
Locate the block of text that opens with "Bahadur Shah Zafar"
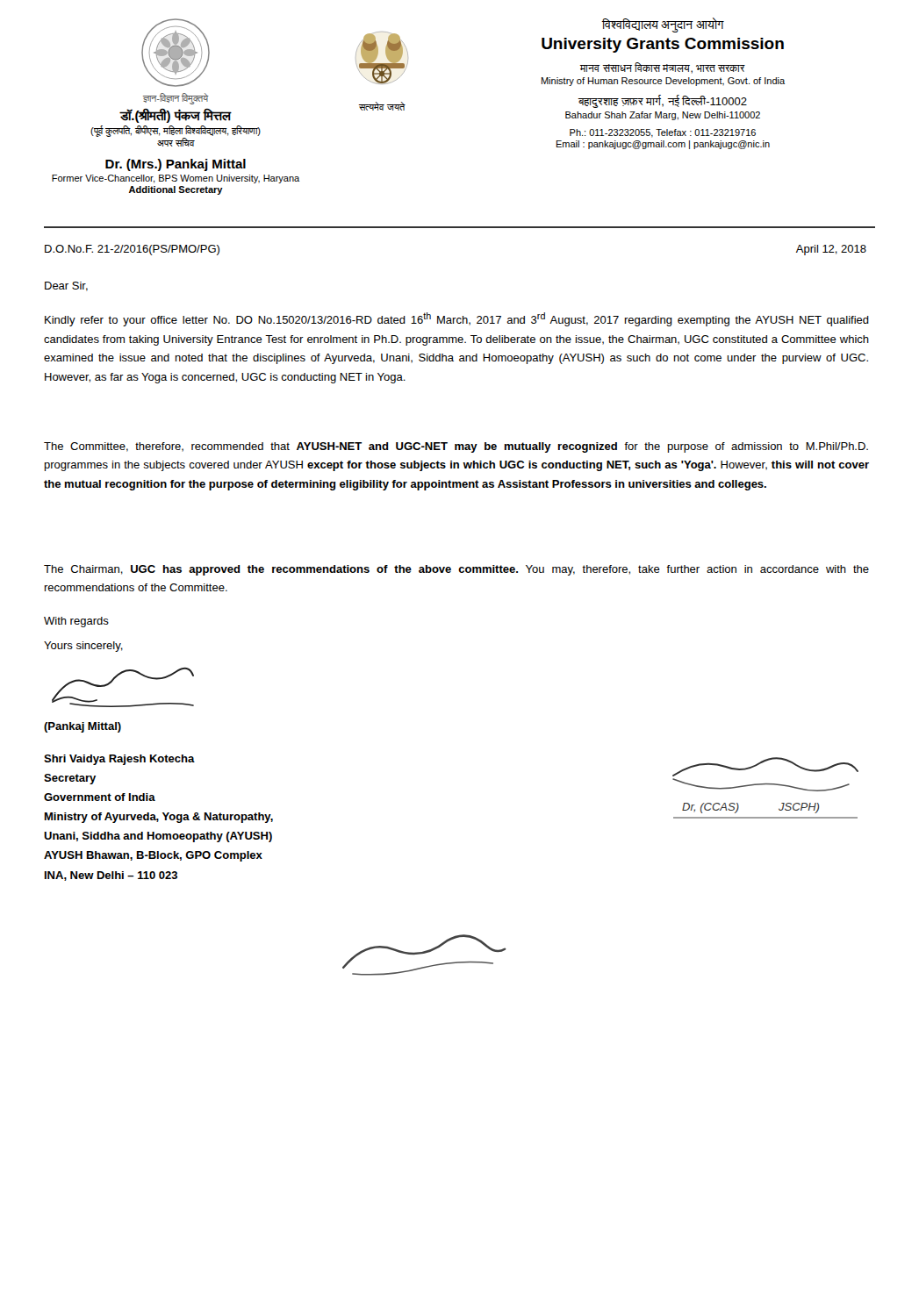(663, 115)
